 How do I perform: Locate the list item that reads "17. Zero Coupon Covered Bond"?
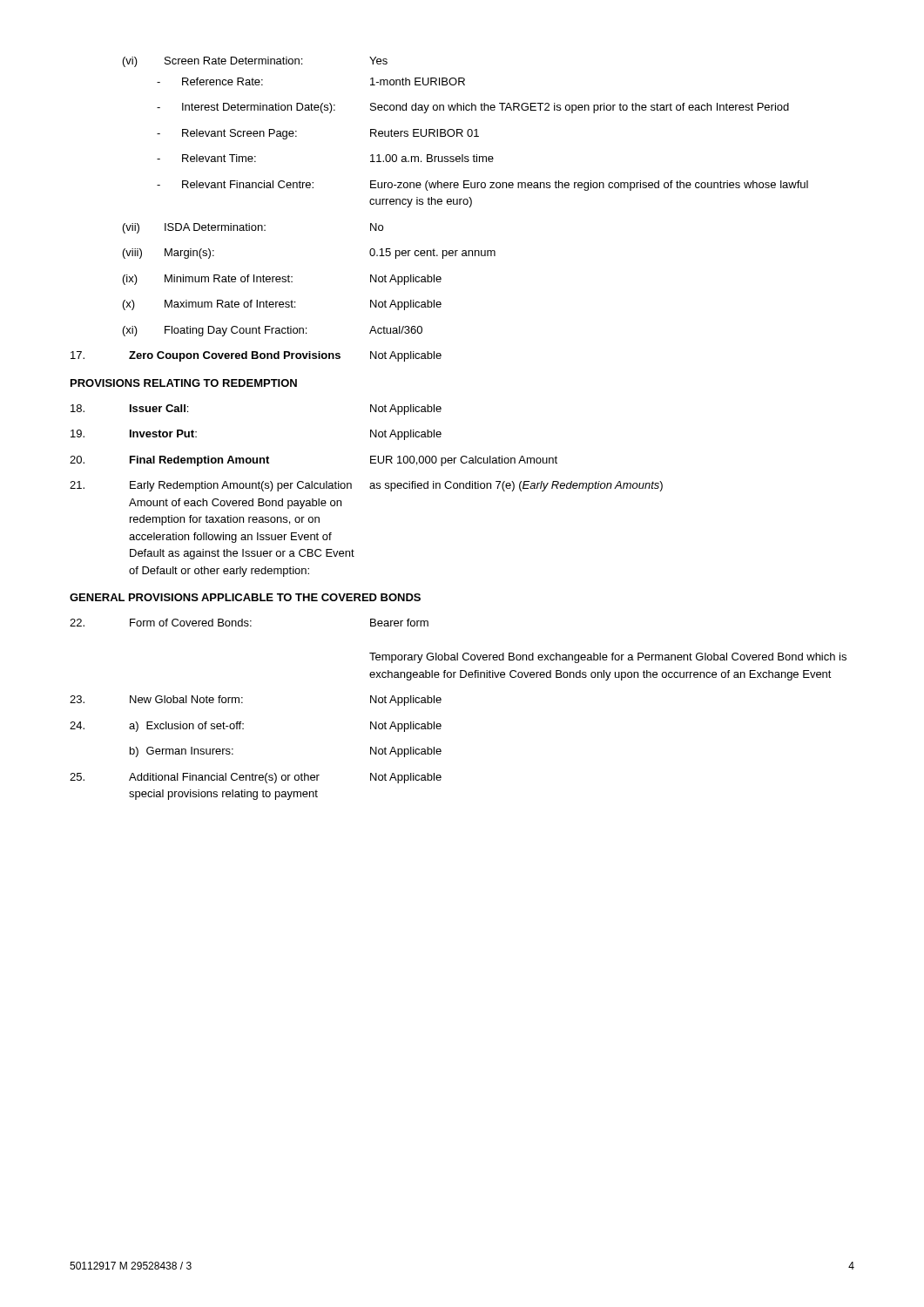point(256,356)
